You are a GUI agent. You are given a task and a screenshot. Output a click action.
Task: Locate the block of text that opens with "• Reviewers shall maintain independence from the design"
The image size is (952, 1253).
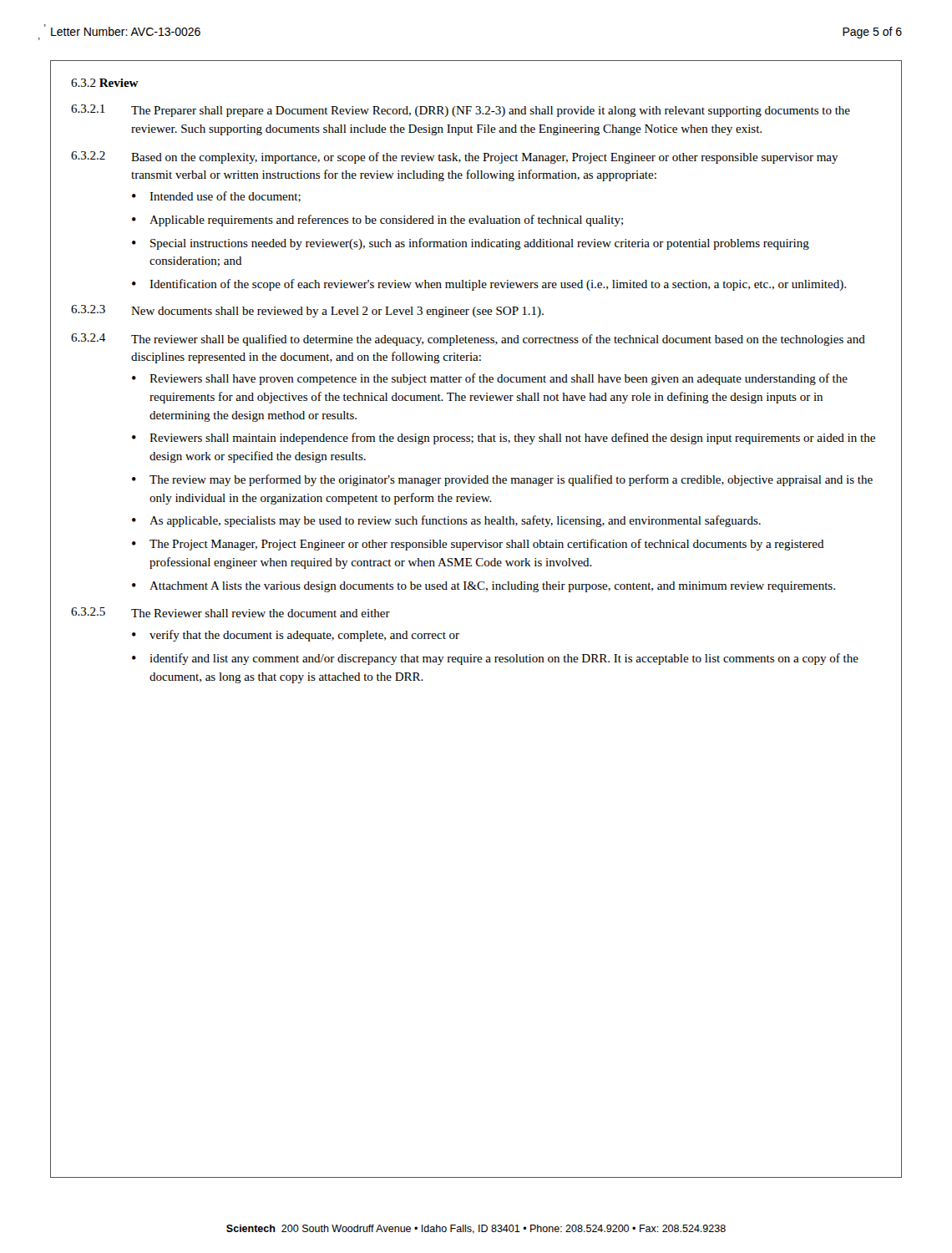pyautogui.click(x=506, y=448)
